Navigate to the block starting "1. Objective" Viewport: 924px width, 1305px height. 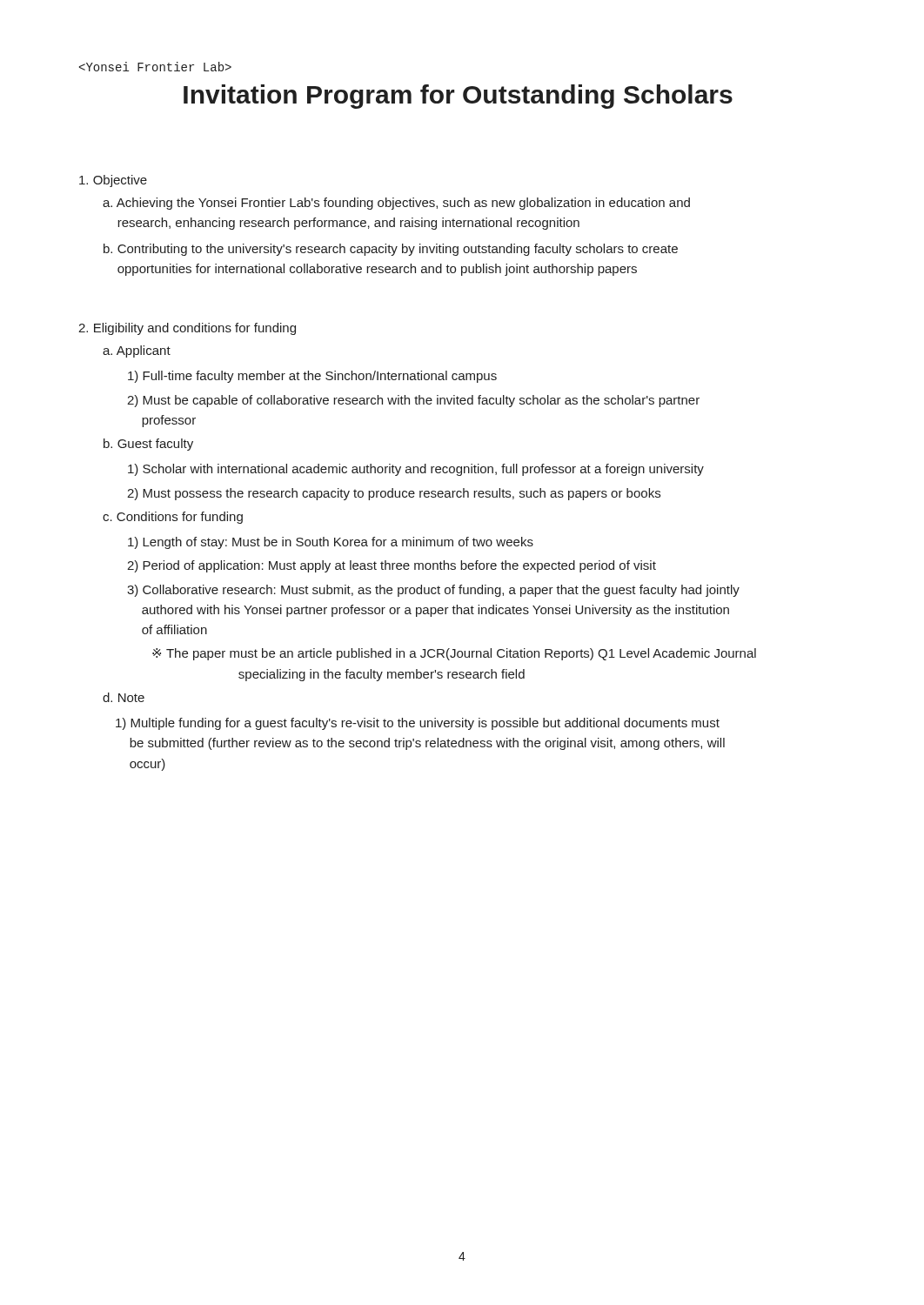(113, 180)
